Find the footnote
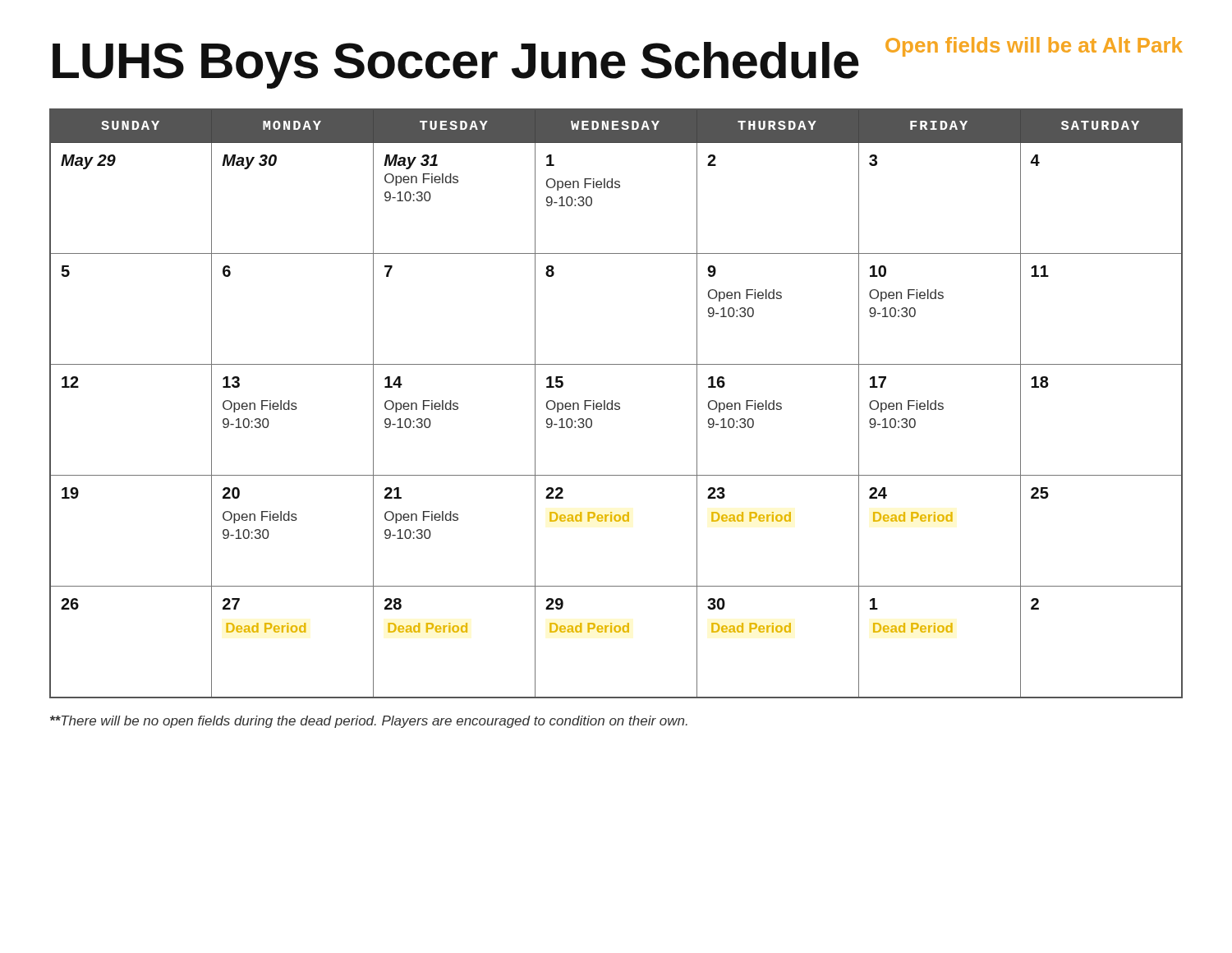The height and width of the screenshot is (953, 1232). (x=369, y=721)
